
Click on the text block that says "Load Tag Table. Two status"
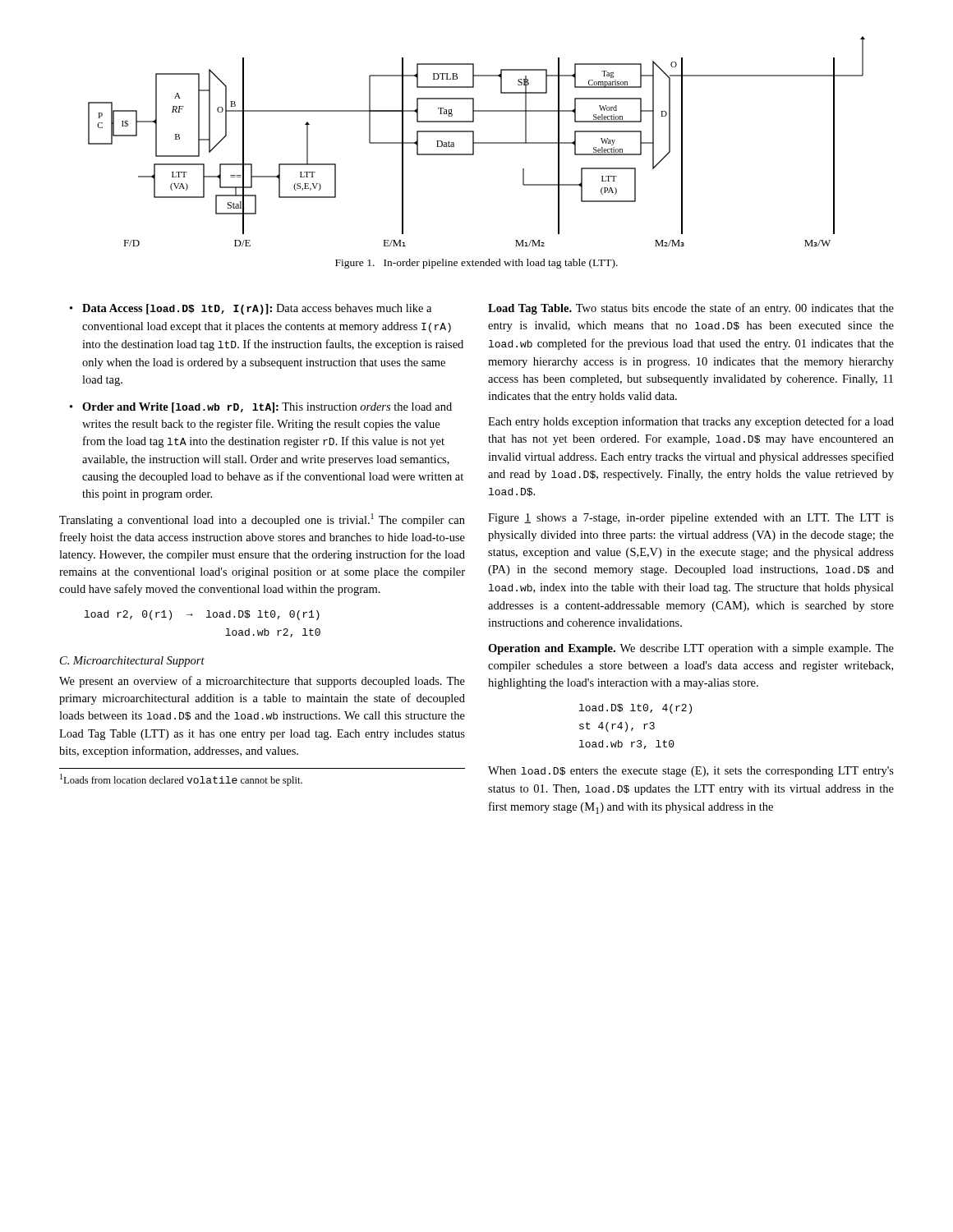click(x=691, y=352)
